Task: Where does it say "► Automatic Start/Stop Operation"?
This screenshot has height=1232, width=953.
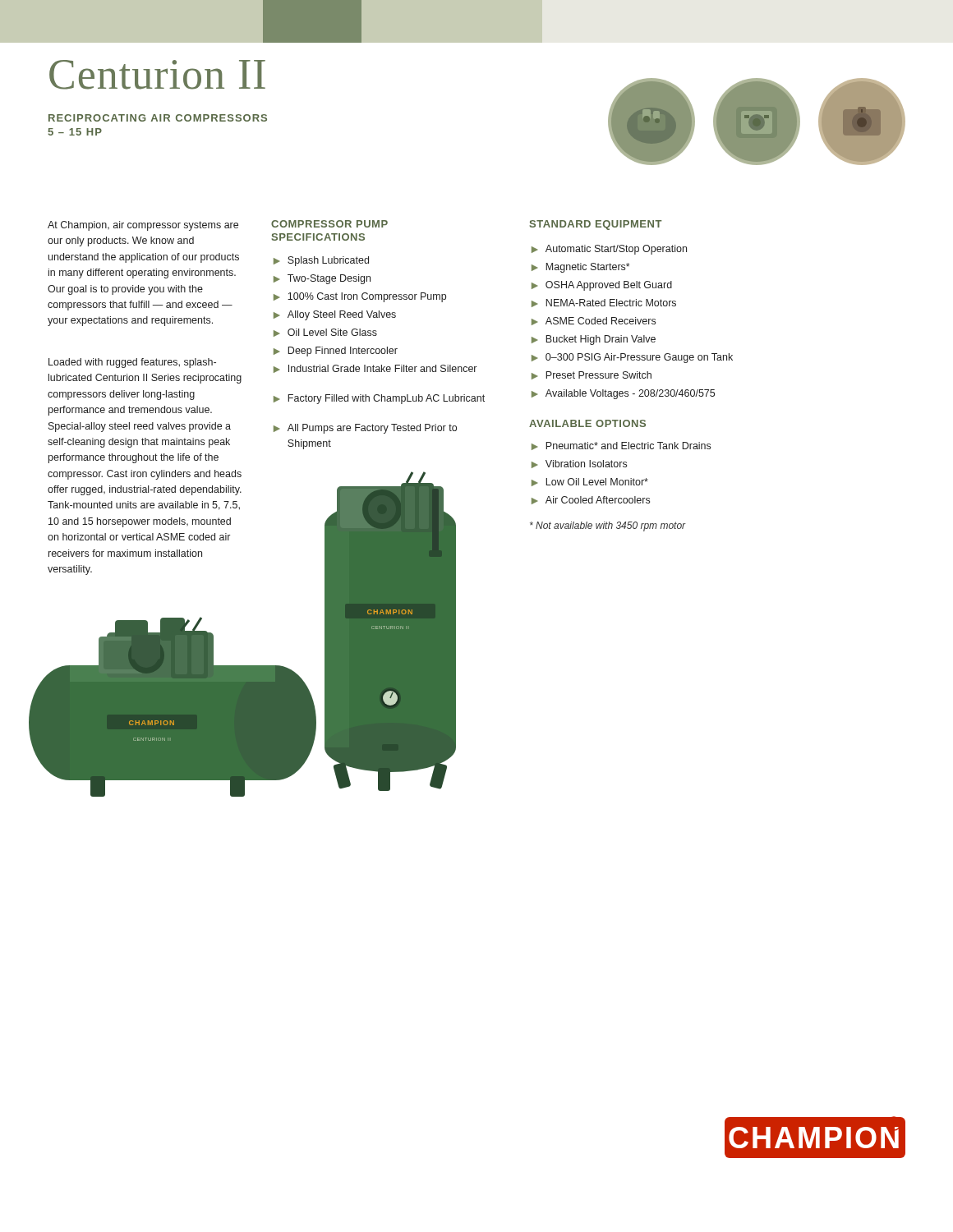Action: point(608,249)
